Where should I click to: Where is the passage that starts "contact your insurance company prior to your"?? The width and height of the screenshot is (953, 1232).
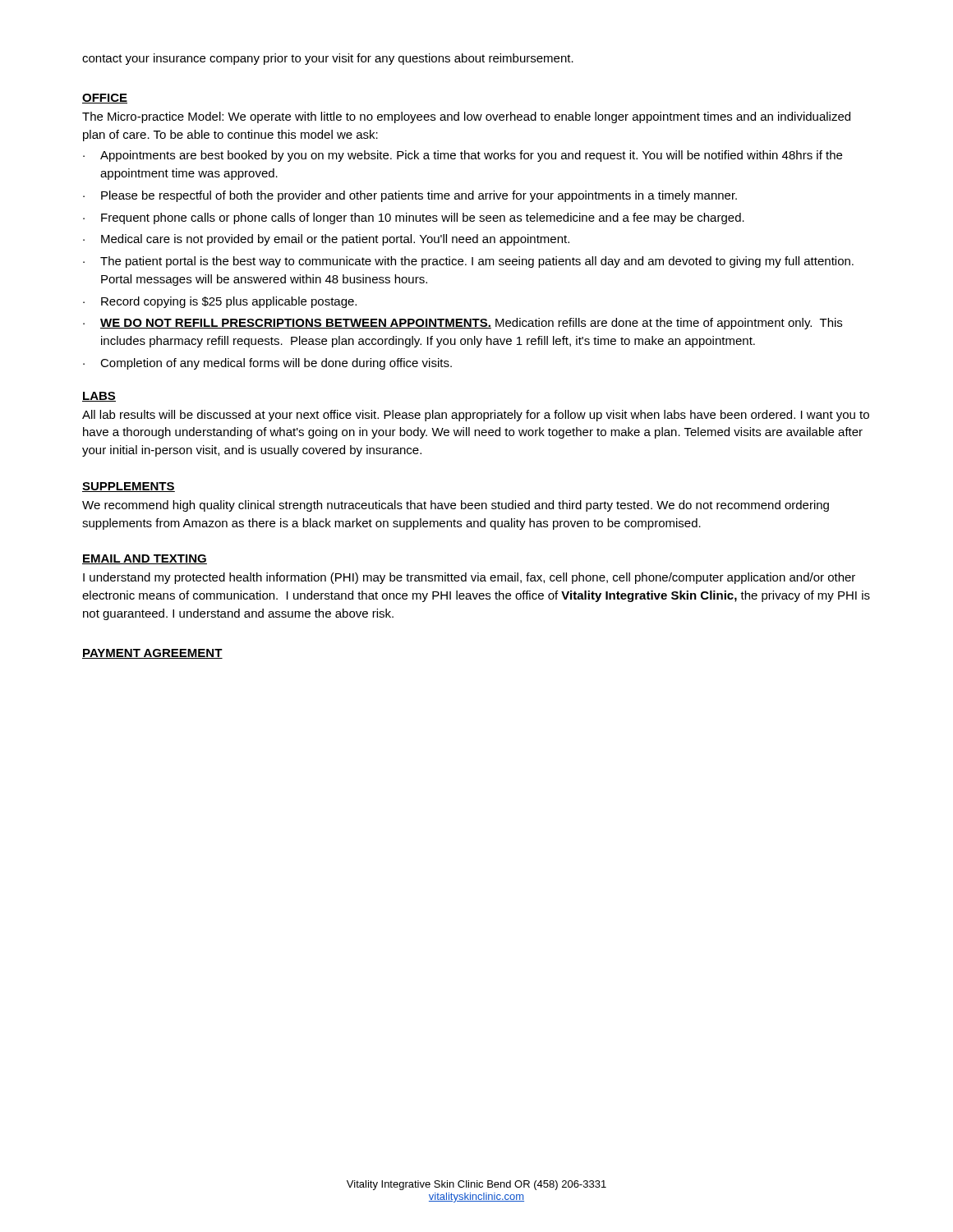[328, 58]
